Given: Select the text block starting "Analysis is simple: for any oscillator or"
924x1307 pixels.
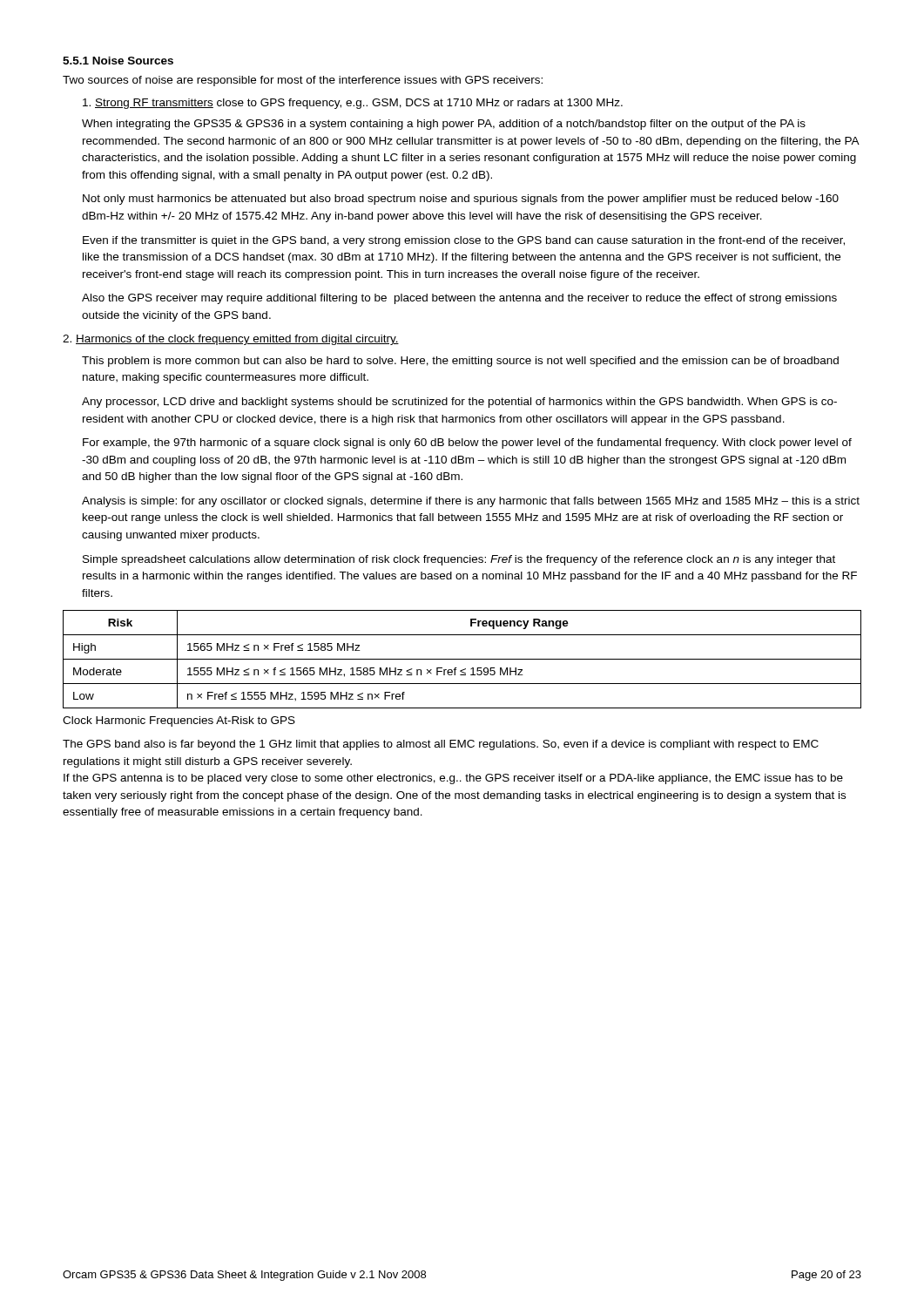Looking at the screenshot, I should 471,518.
